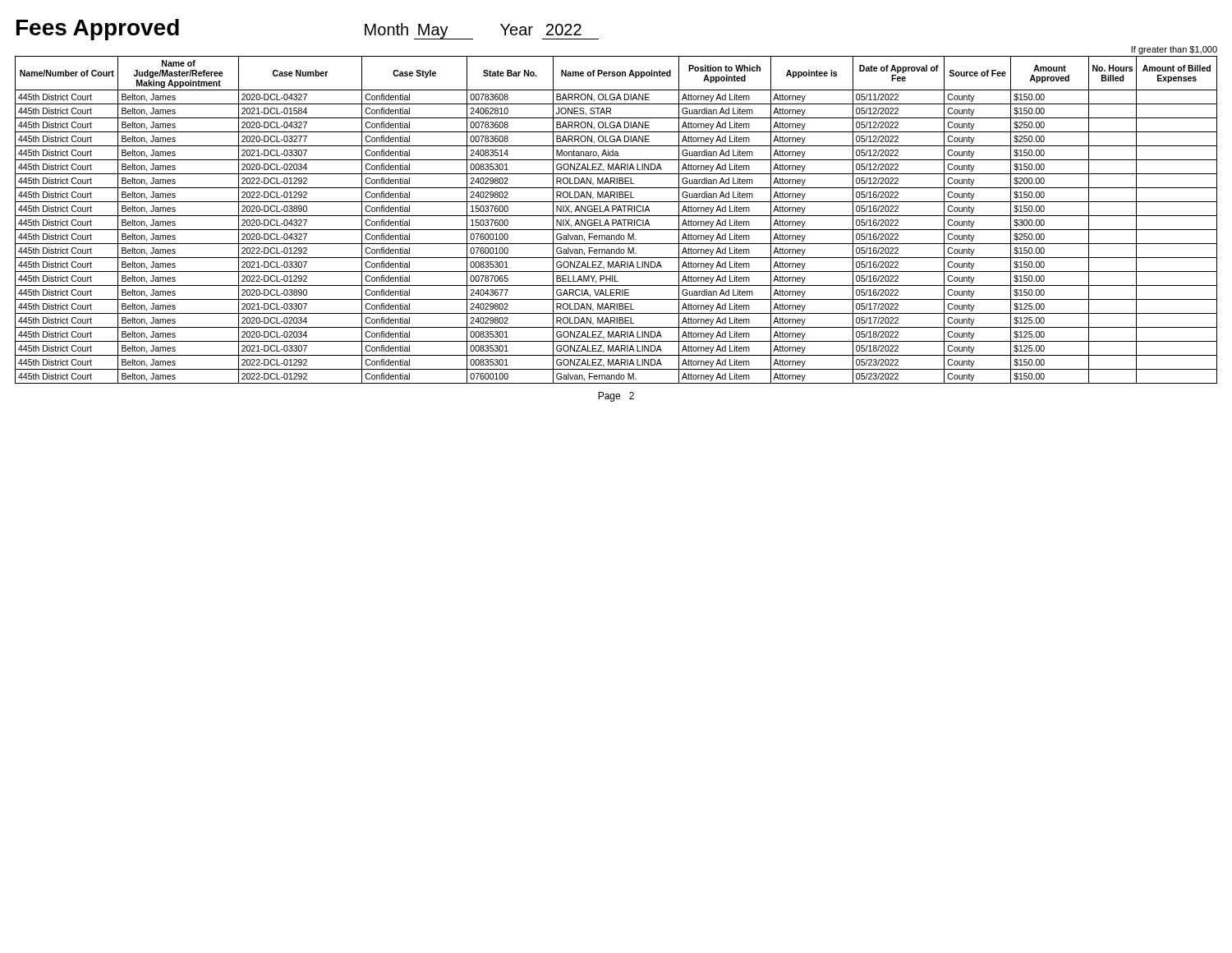Image resolution: width=1232 pixels, height=953 pixels.
Task: Click where it says "Fees Approved"
Action: point(97,27)
